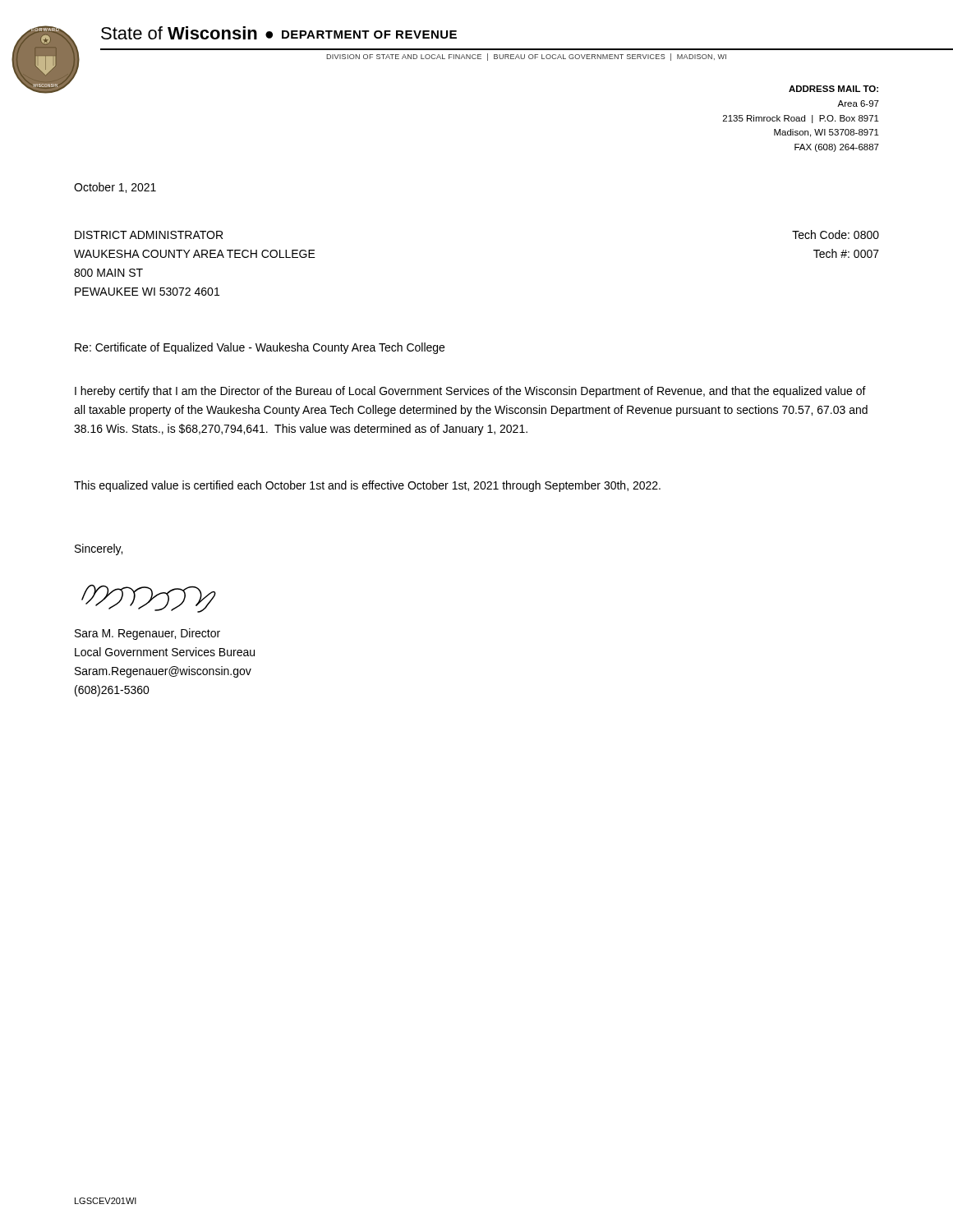Click on the text block that says "ADDRESS MAIL TO: Area 6-97 2135 Rimrock Road"
This screenshot has height=1232, width=953.
coord(801,119)
